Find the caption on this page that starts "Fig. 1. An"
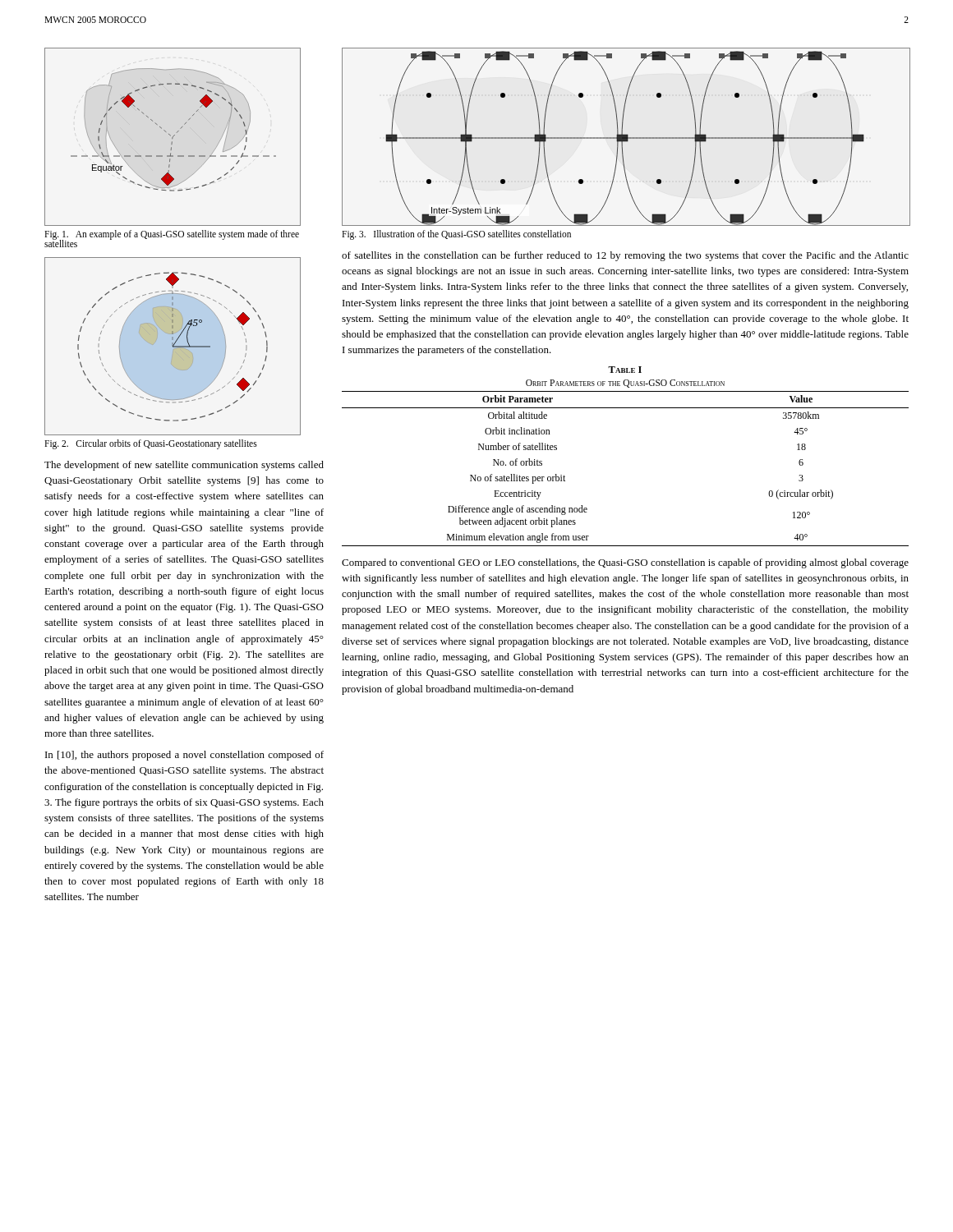Viewport: 953px width, 1232px height. coord(172,239)
